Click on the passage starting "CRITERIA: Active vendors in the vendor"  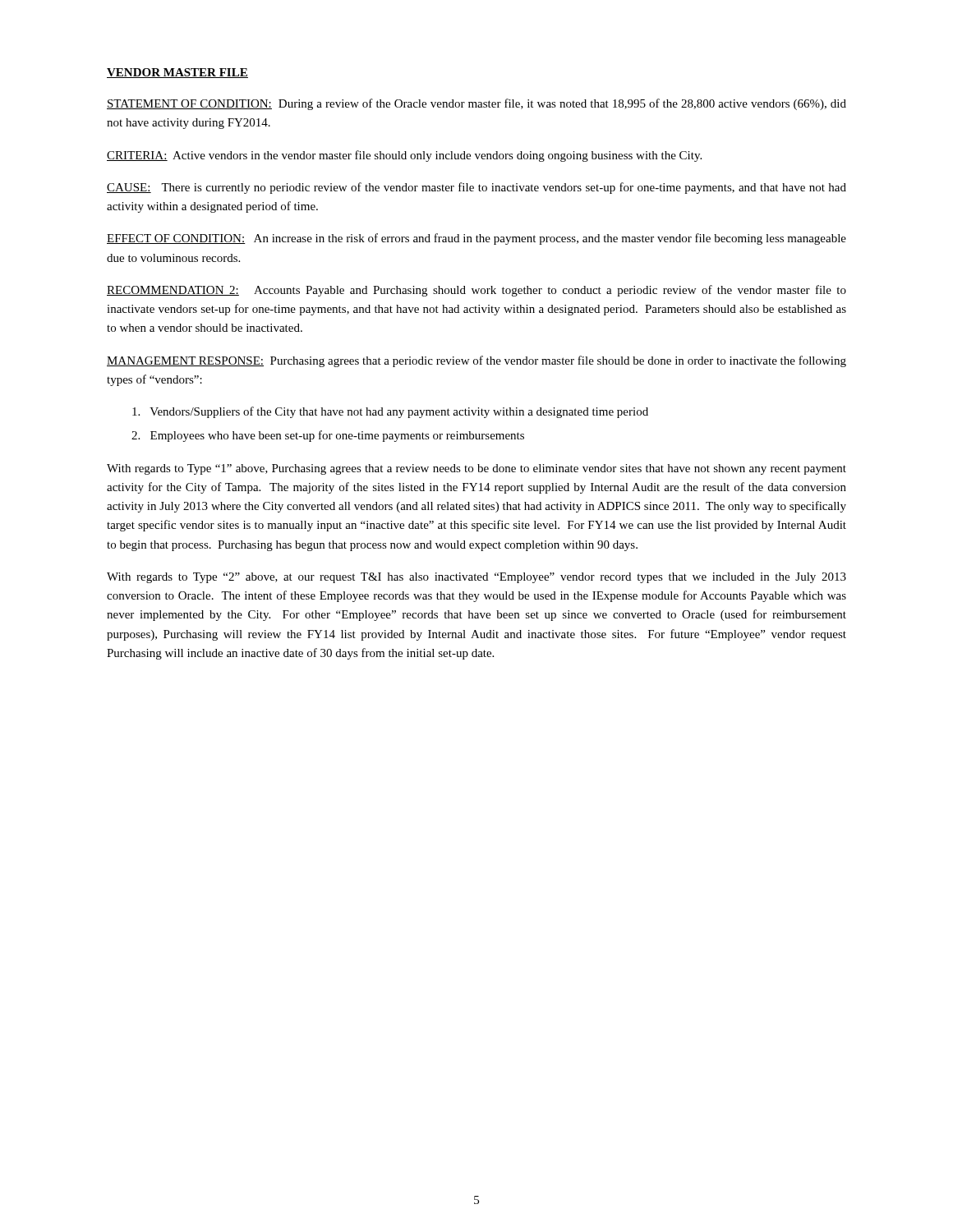405,155
